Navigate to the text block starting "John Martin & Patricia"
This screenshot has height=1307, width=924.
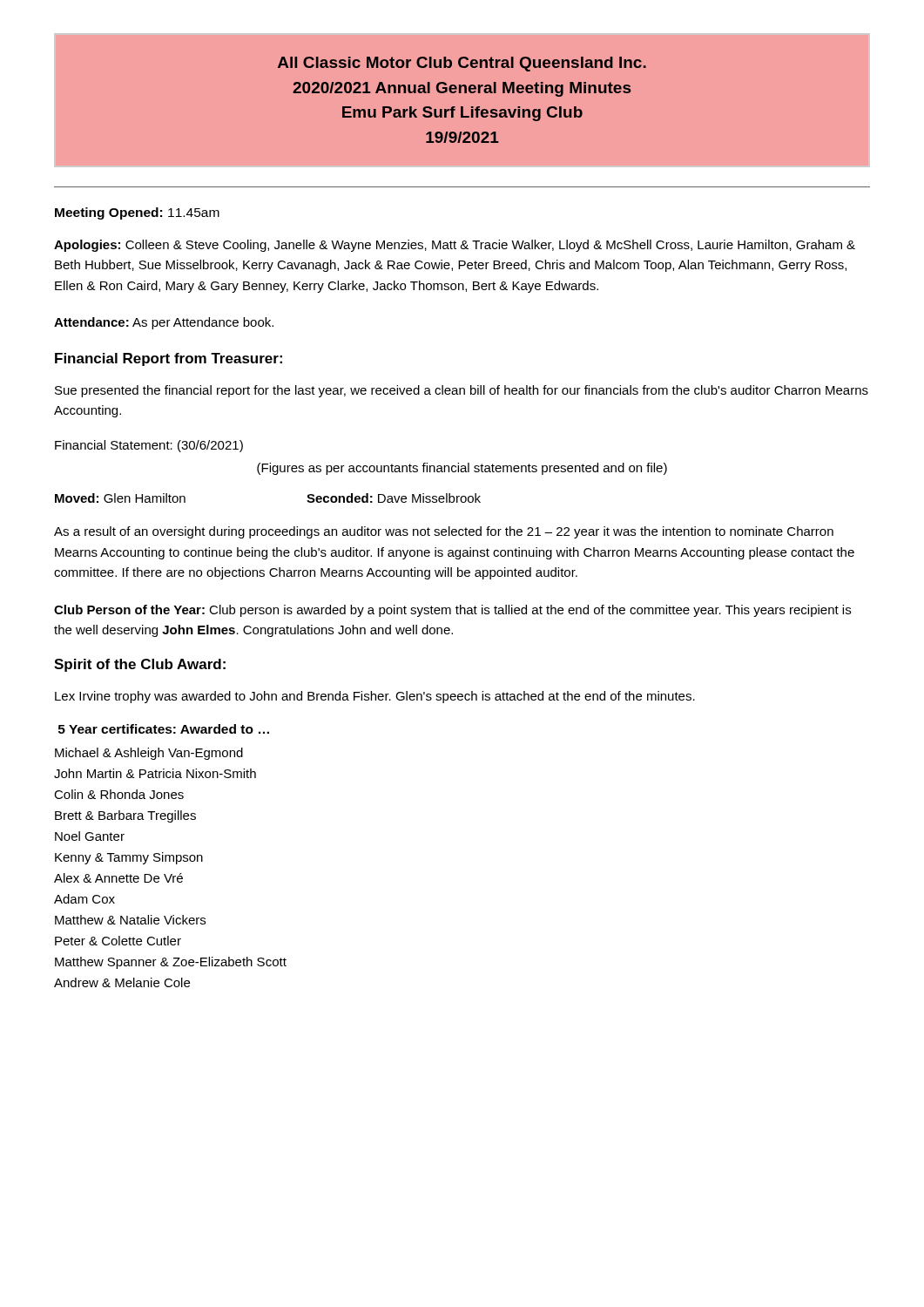click(155, 773)
